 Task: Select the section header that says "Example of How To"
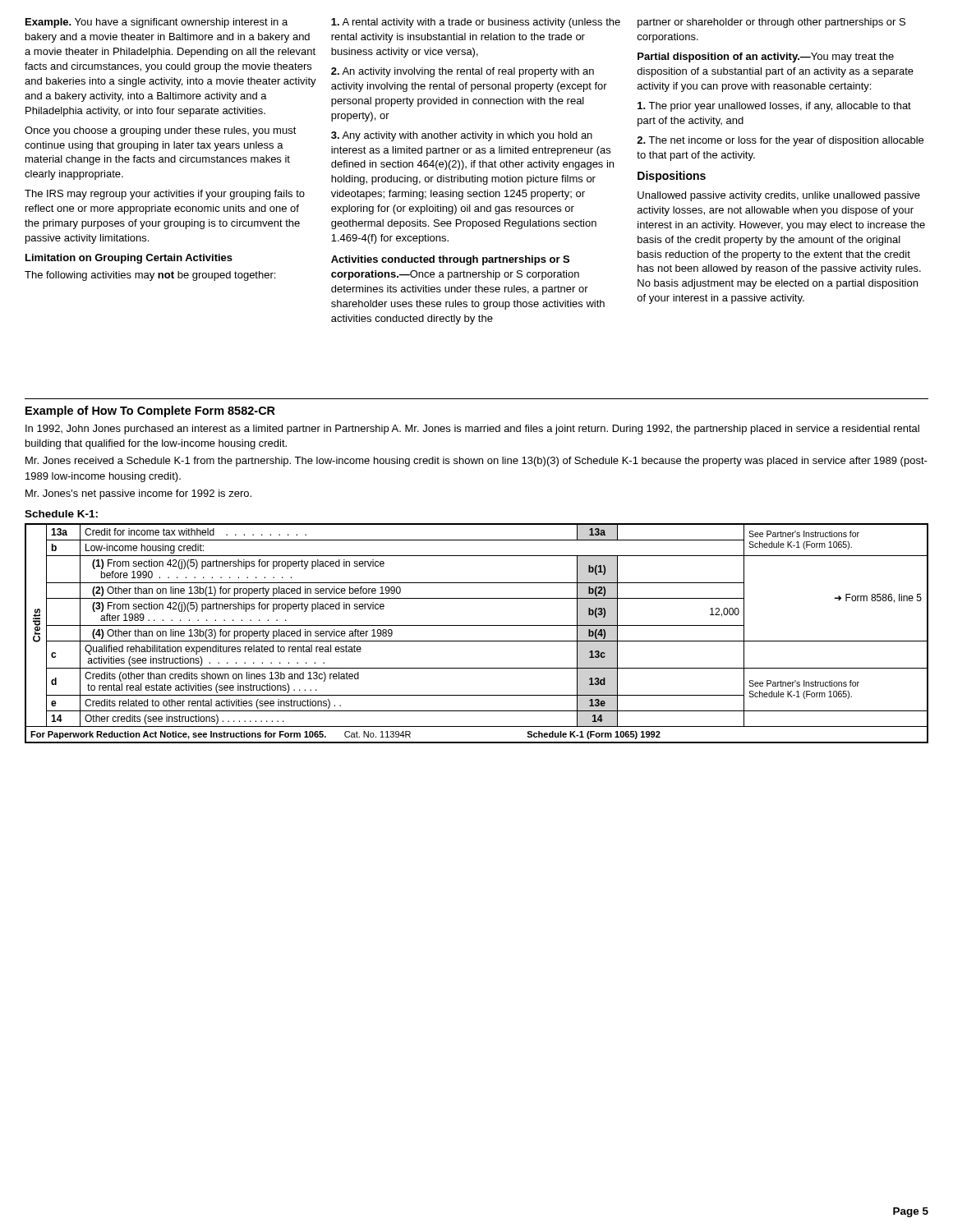(x=150, y=411)
